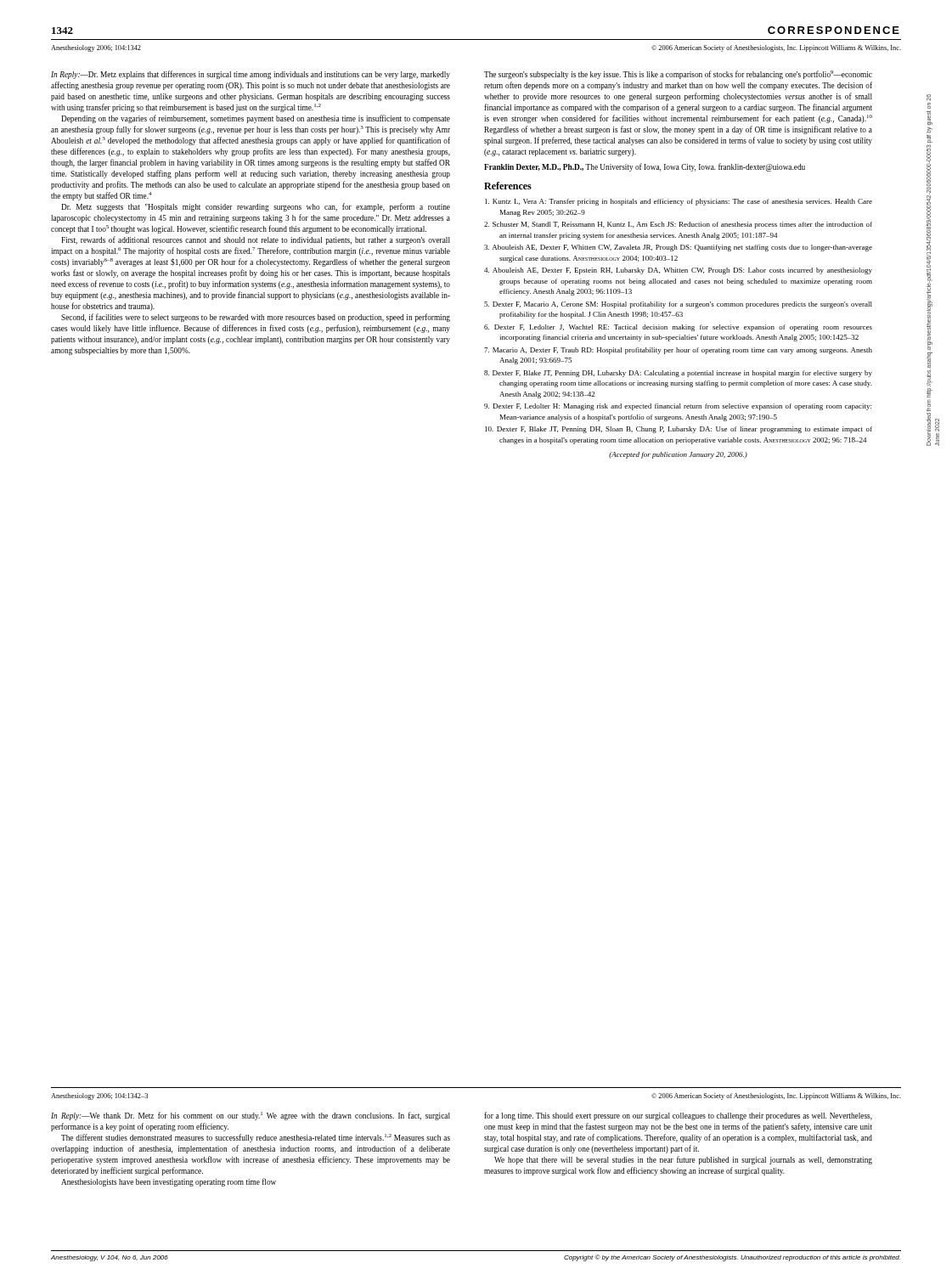Where is the caption that starts "(Accepted for publication January 20,"?

(x=678, y=454)
